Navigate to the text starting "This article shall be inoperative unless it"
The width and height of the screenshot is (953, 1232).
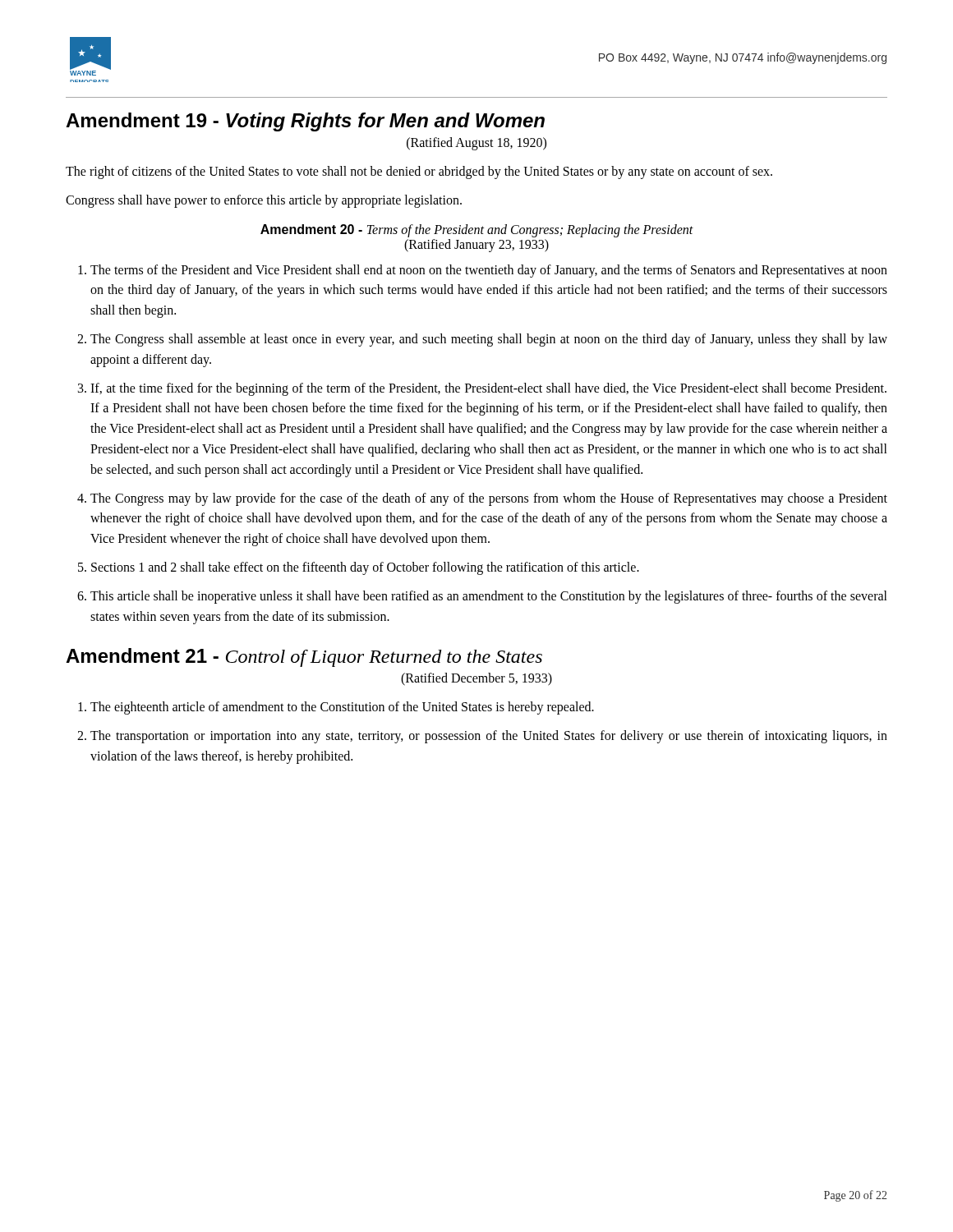tap(489, 606)
